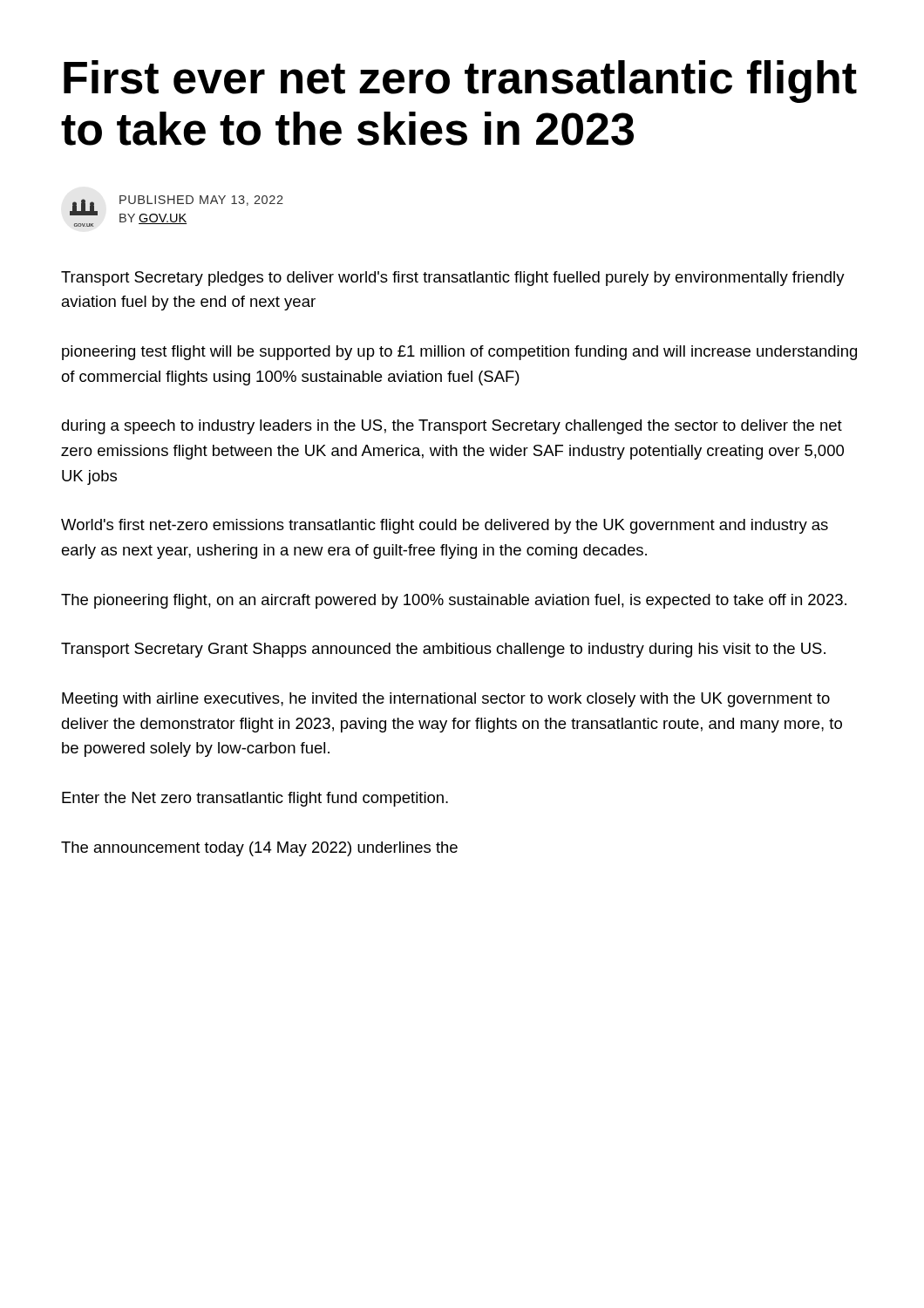
Task: Click on the text block that reads "Transport Secretary Grant Shapps announced the ambitious"
Action: (444, 649)
